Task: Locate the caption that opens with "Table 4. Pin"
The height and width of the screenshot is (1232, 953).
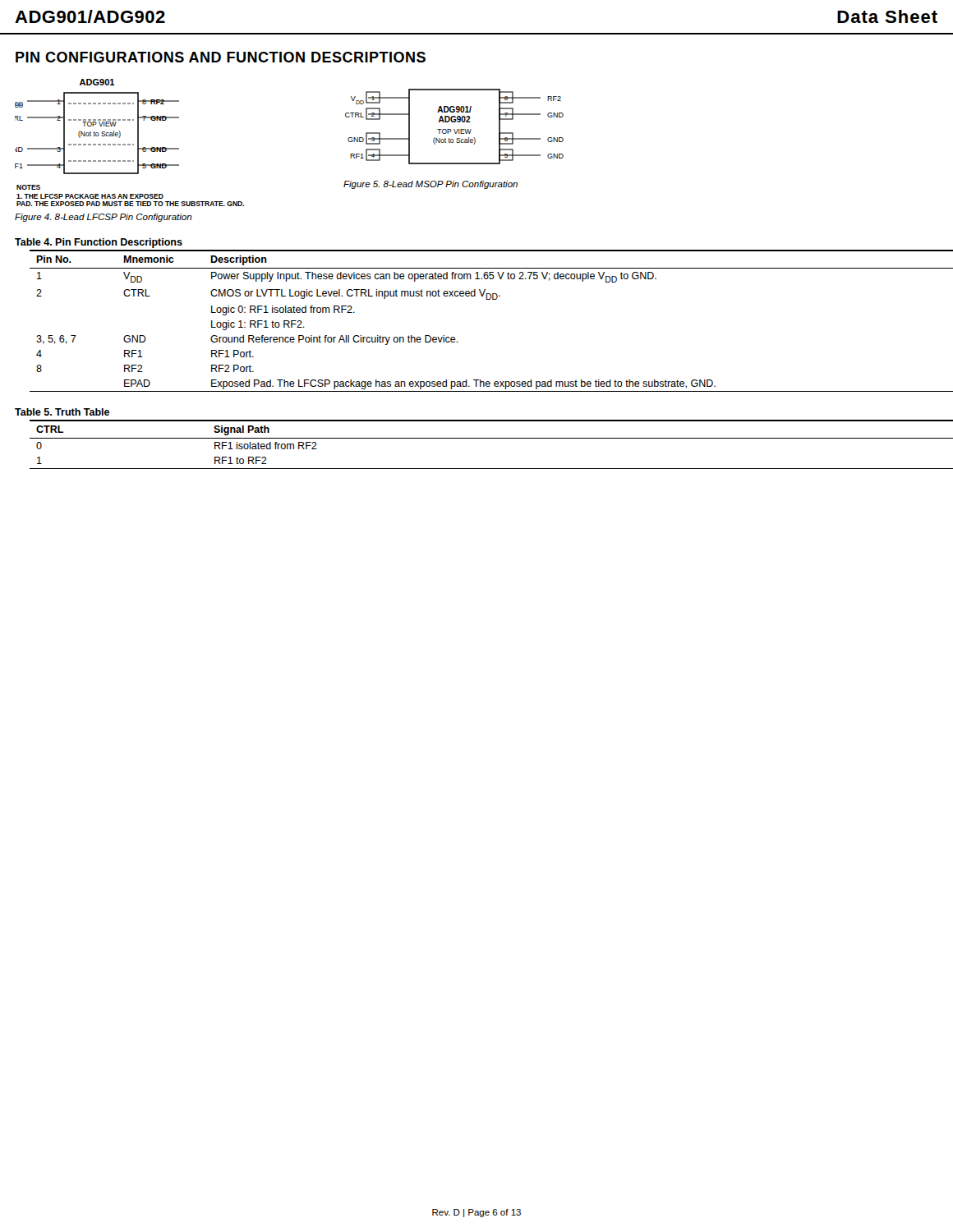Action: point(99,242)
